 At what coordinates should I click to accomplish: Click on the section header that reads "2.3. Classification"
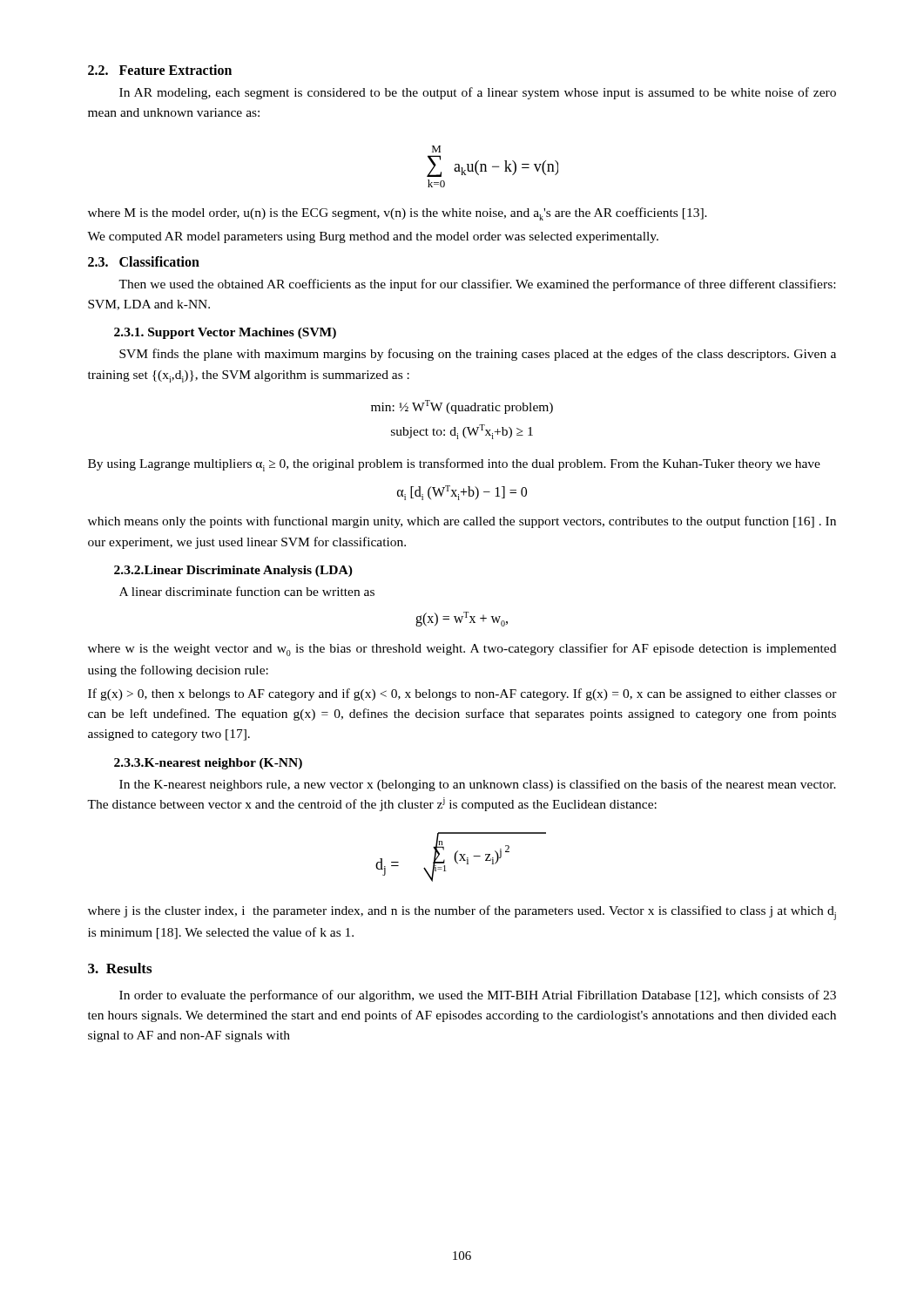pyautogui.click(x=143, y=262)
